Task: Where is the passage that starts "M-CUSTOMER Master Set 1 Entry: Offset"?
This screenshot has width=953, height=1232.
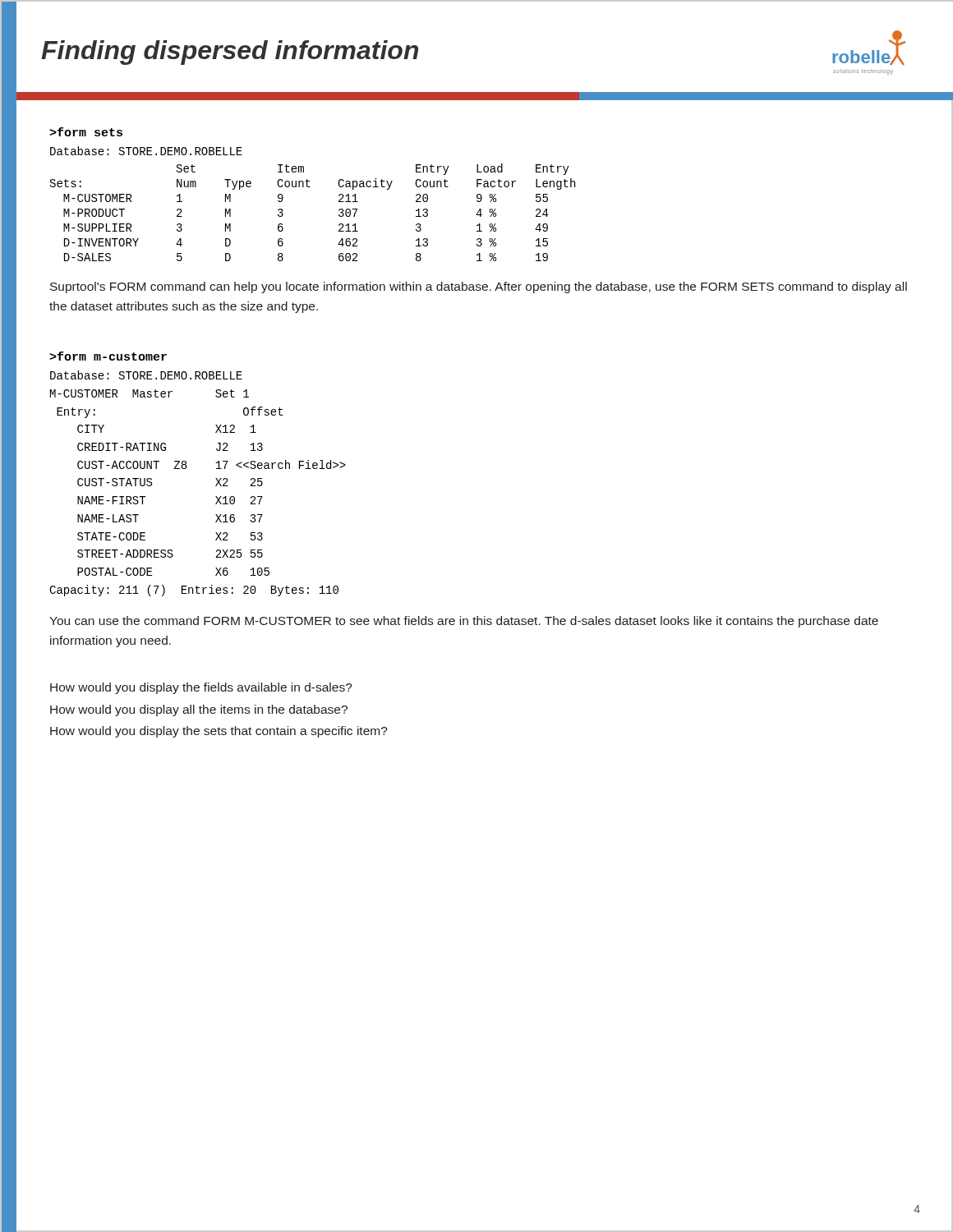Action: 150,393
